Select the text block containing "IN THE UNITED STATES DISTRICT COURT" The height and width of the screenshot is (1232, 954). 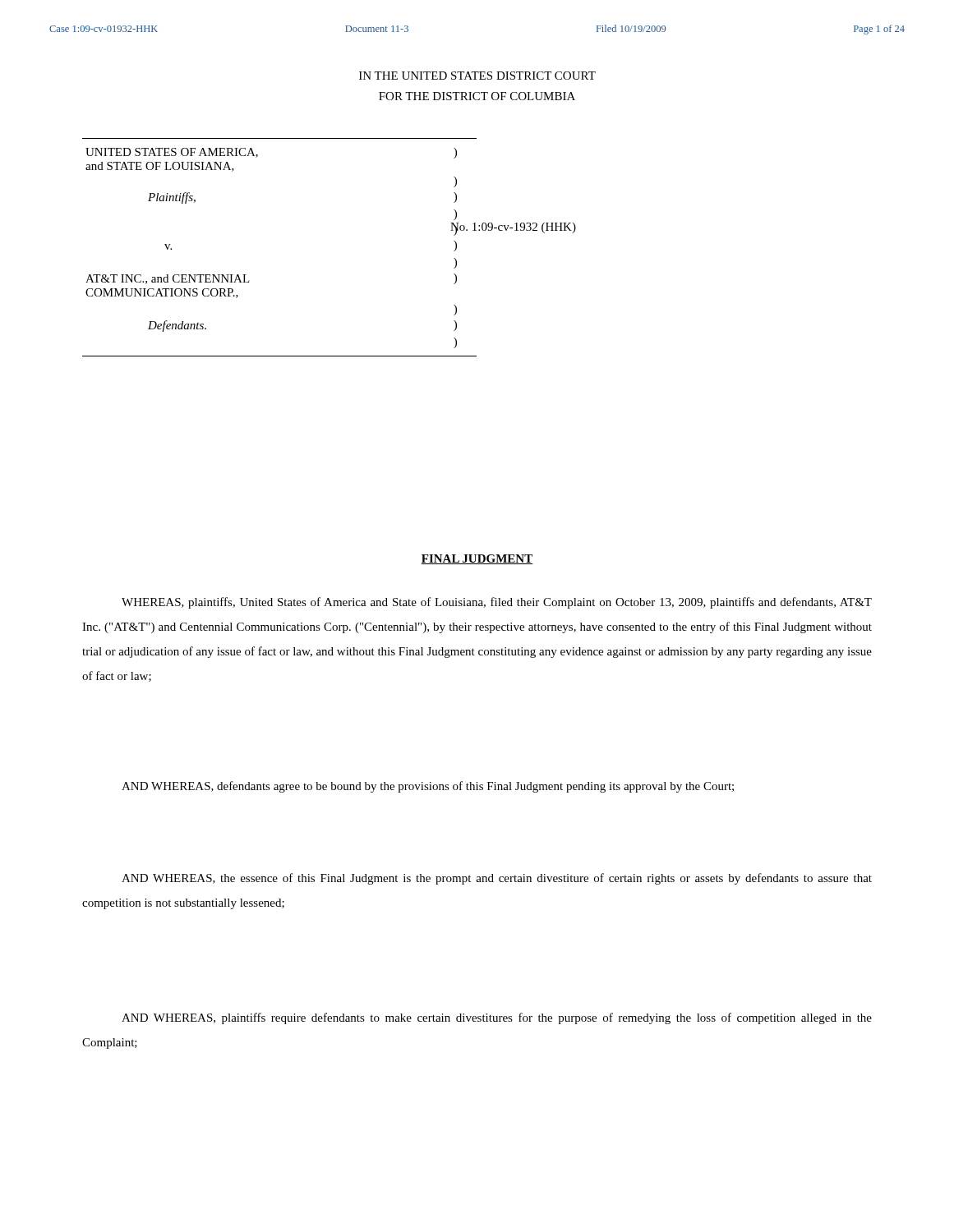pyautogui.click(x=477, y=86)
